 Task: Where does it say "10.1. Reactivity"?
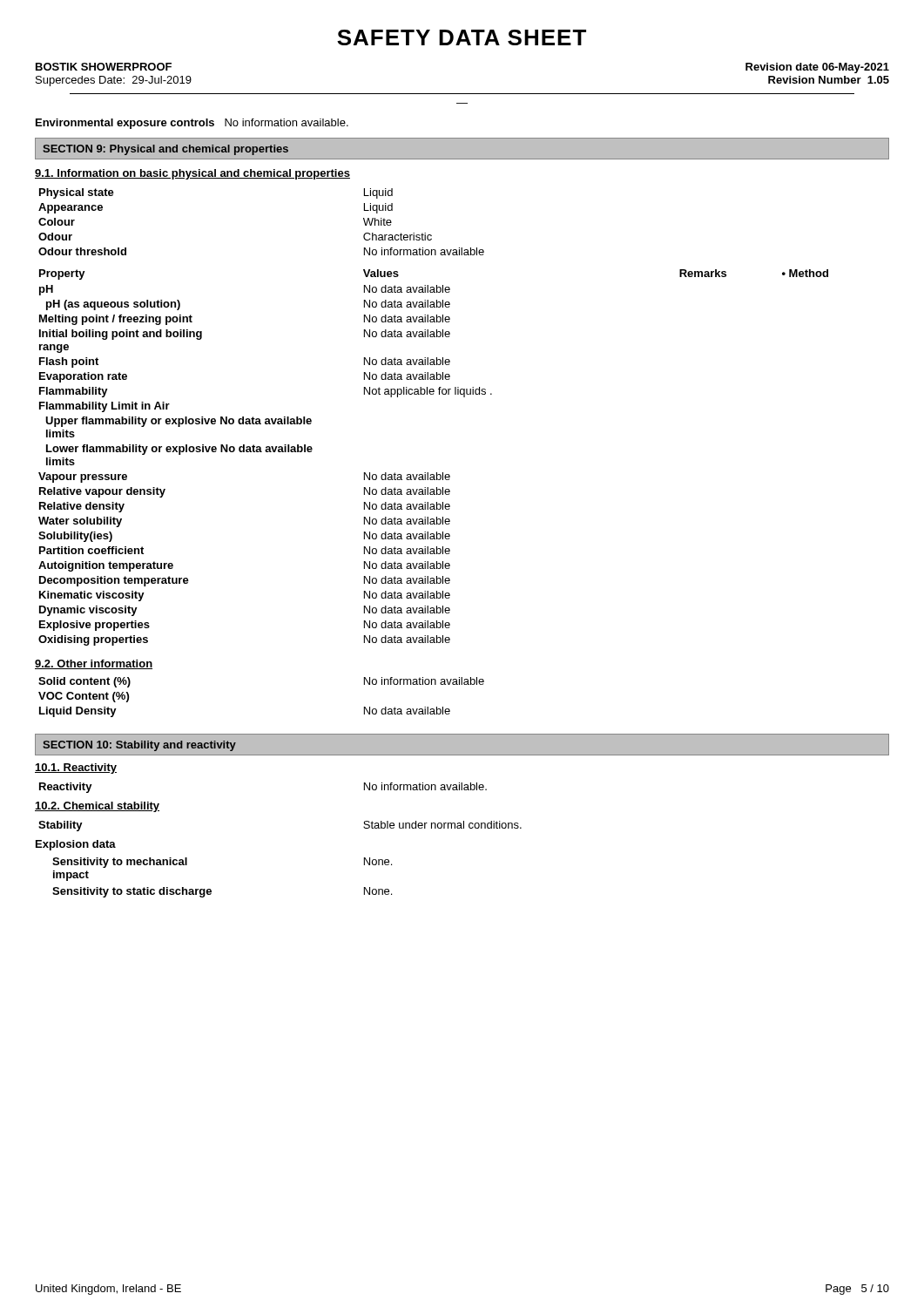tap(76, 767)
